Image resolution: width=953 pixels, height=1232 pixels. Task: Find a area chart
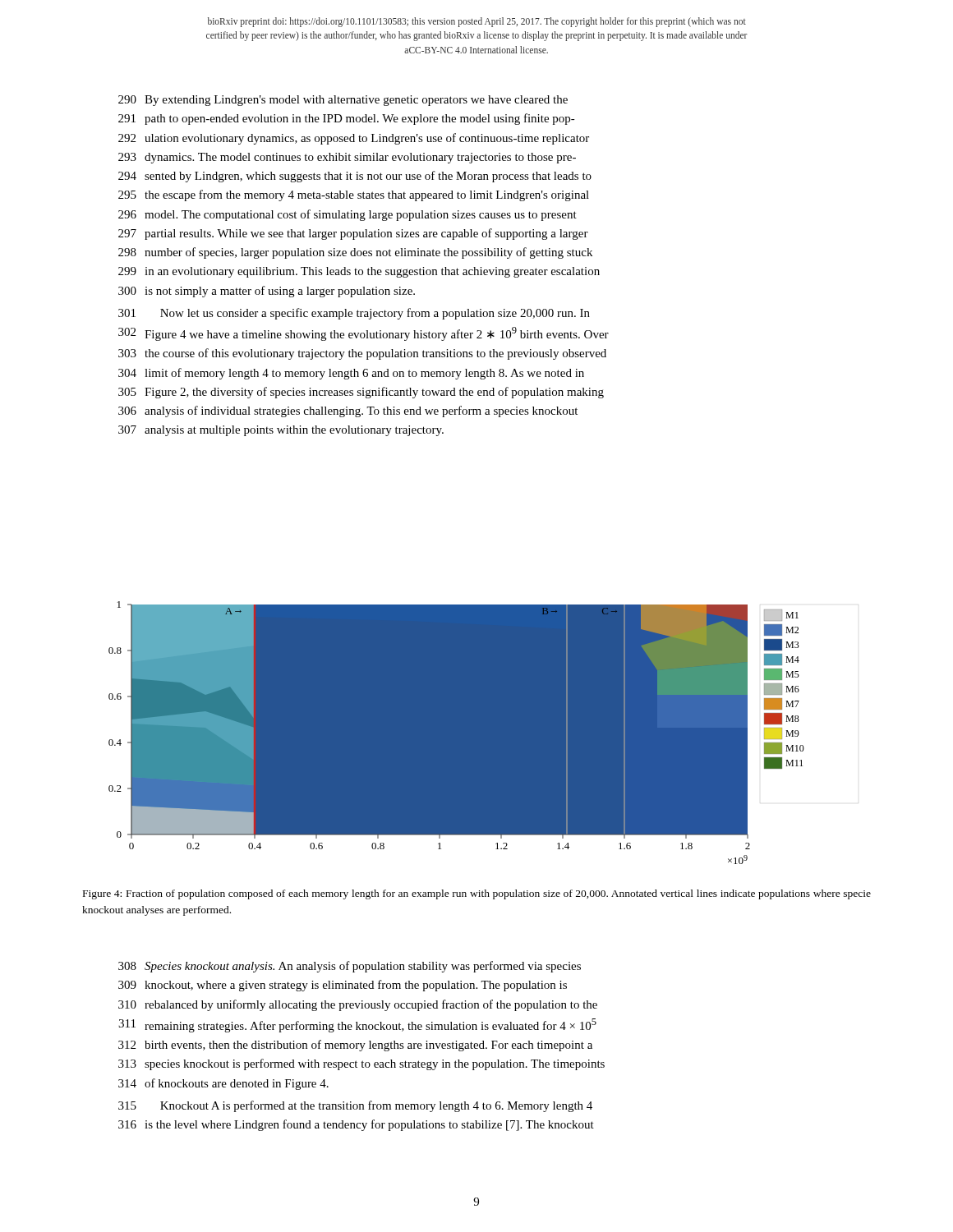[485, 736]
